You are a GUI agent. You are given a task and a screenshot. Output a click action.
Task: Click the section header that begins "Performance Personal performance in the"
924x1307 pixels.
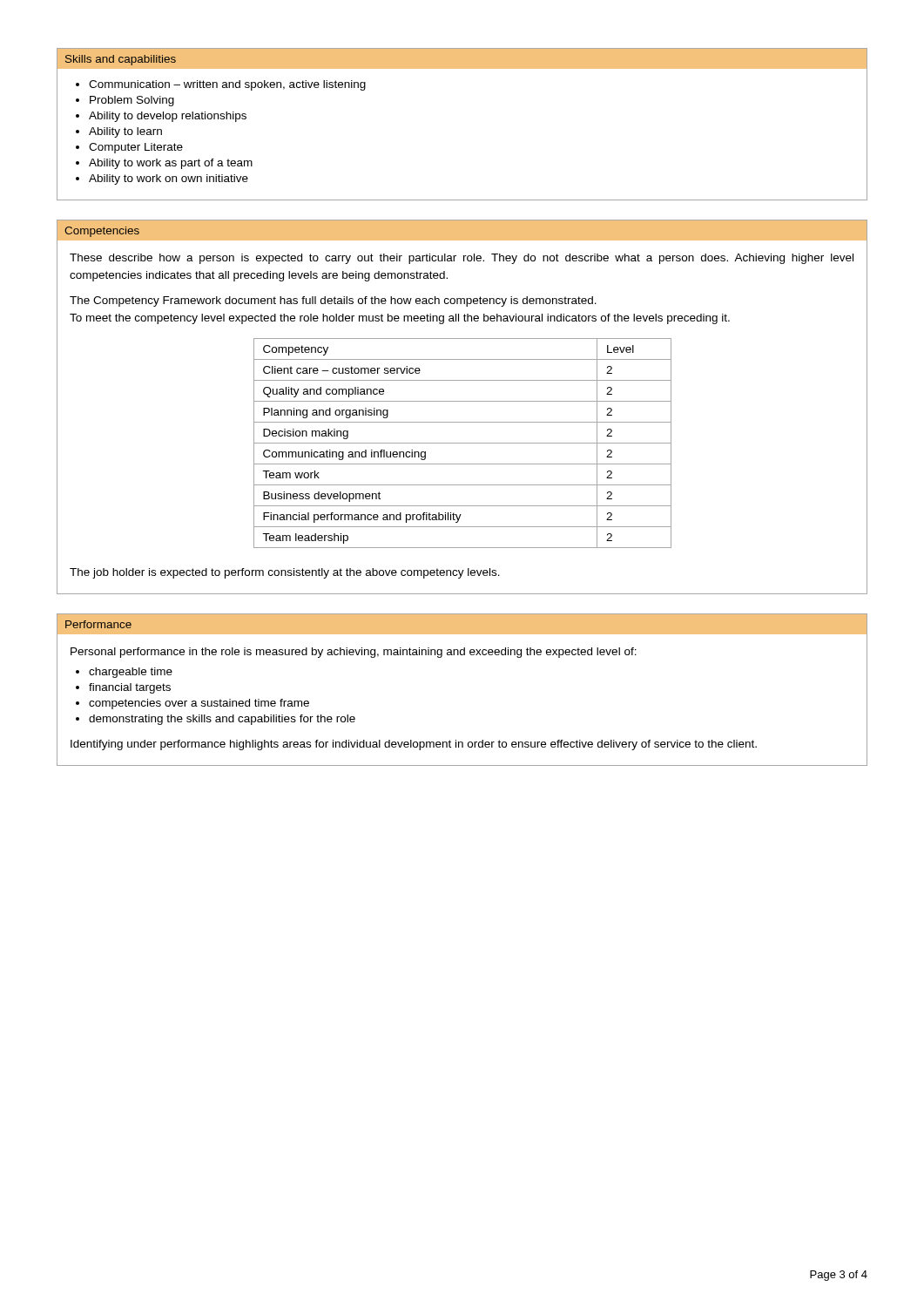(x=462, y=690)
